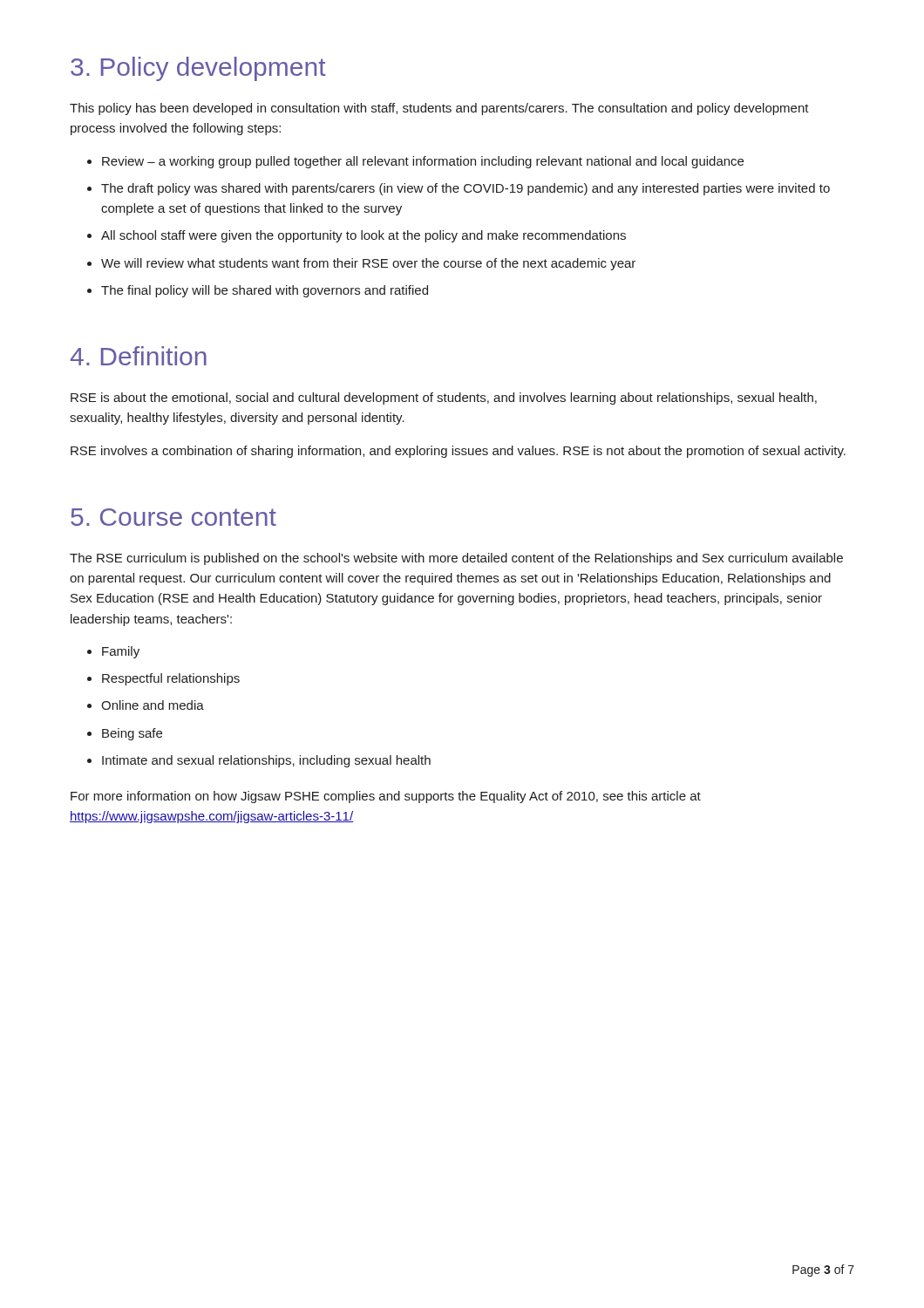This screenshot has height=1308, width=924.
Task: Find the block on this page that starts "RSE involves a"
Action: click(x=462, y=450)
